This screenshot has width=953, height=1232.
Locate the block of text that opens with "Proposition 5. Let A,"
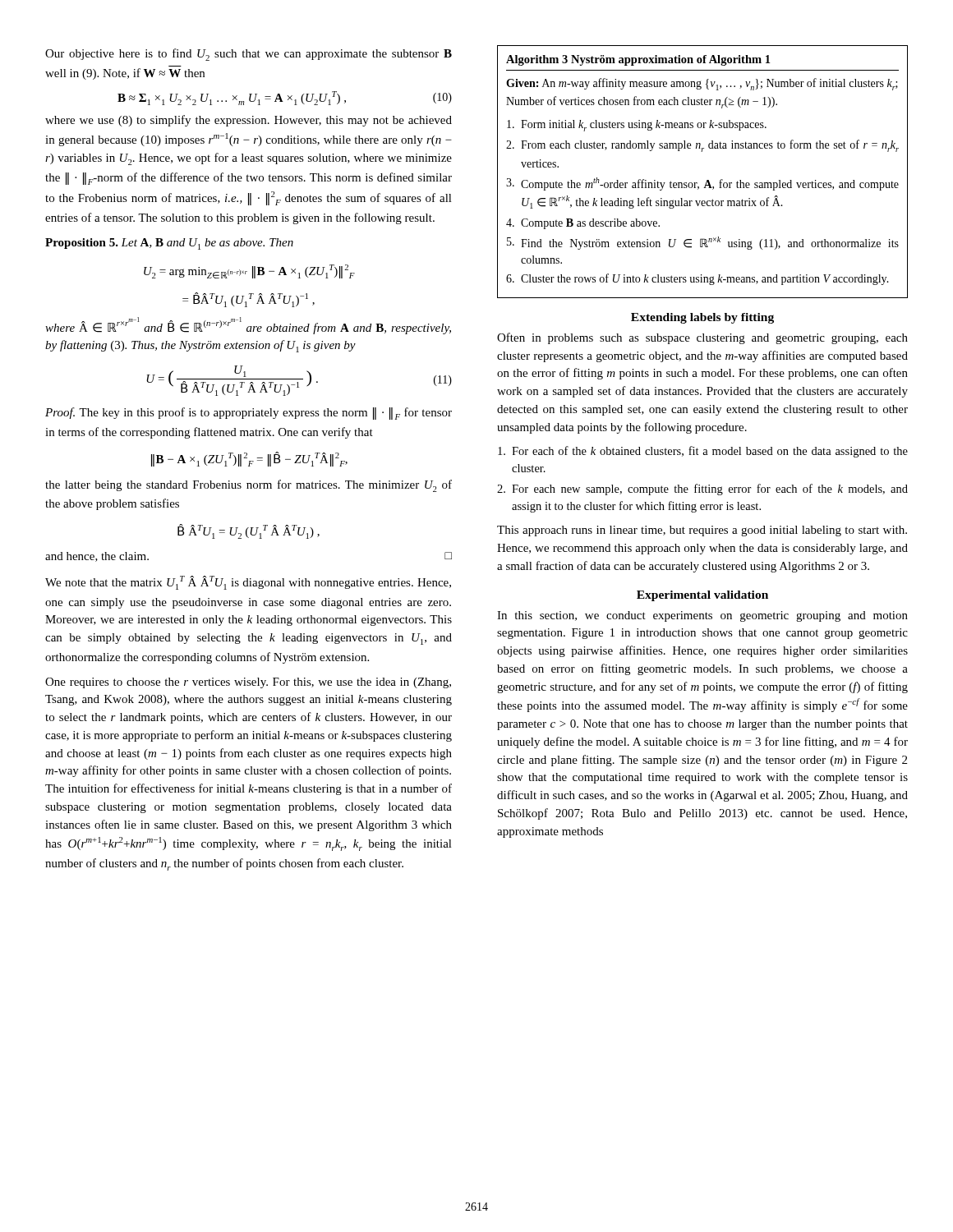[x=248, y=316]
